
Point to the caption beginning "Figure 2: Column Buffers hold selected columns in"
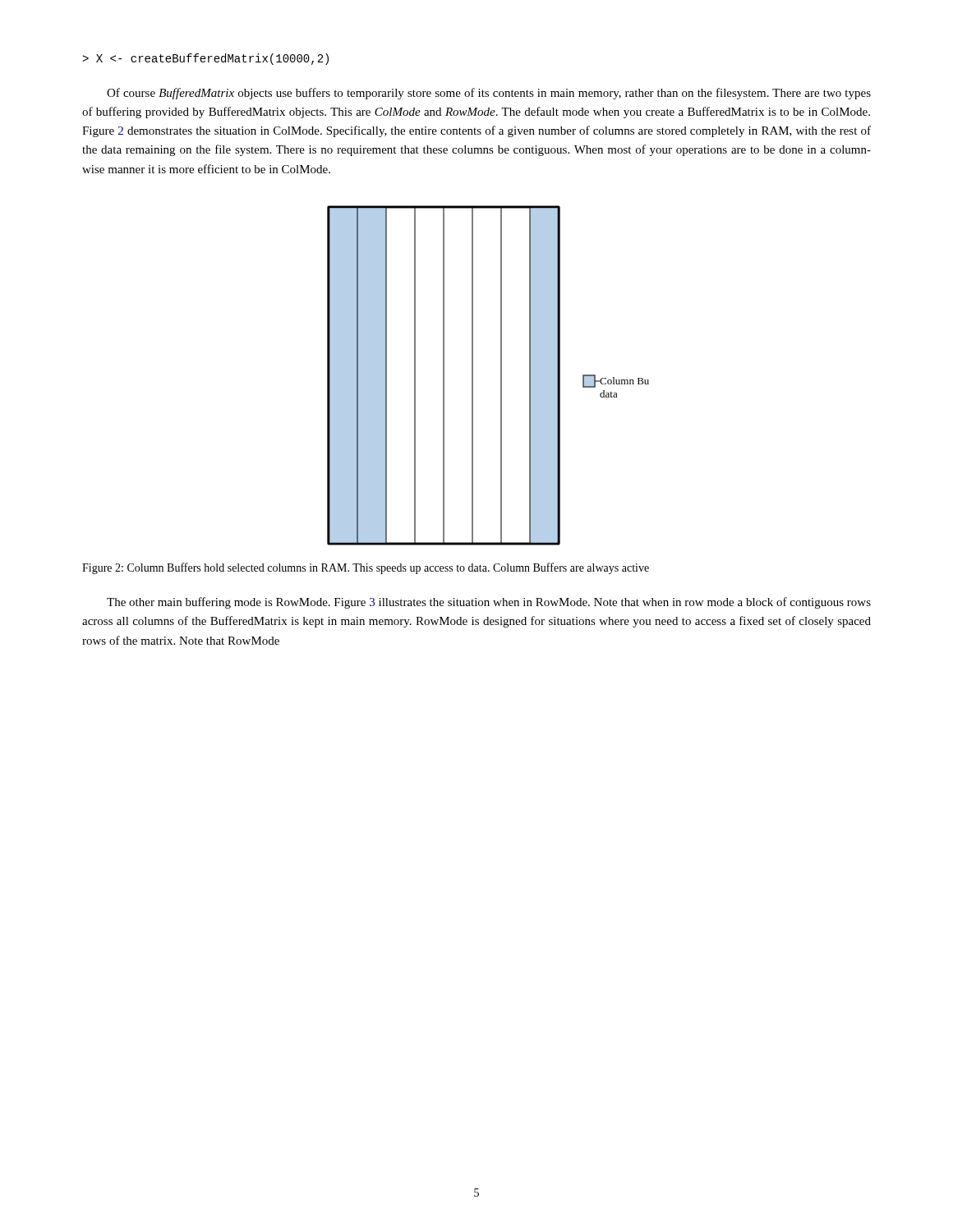[366, 568]
